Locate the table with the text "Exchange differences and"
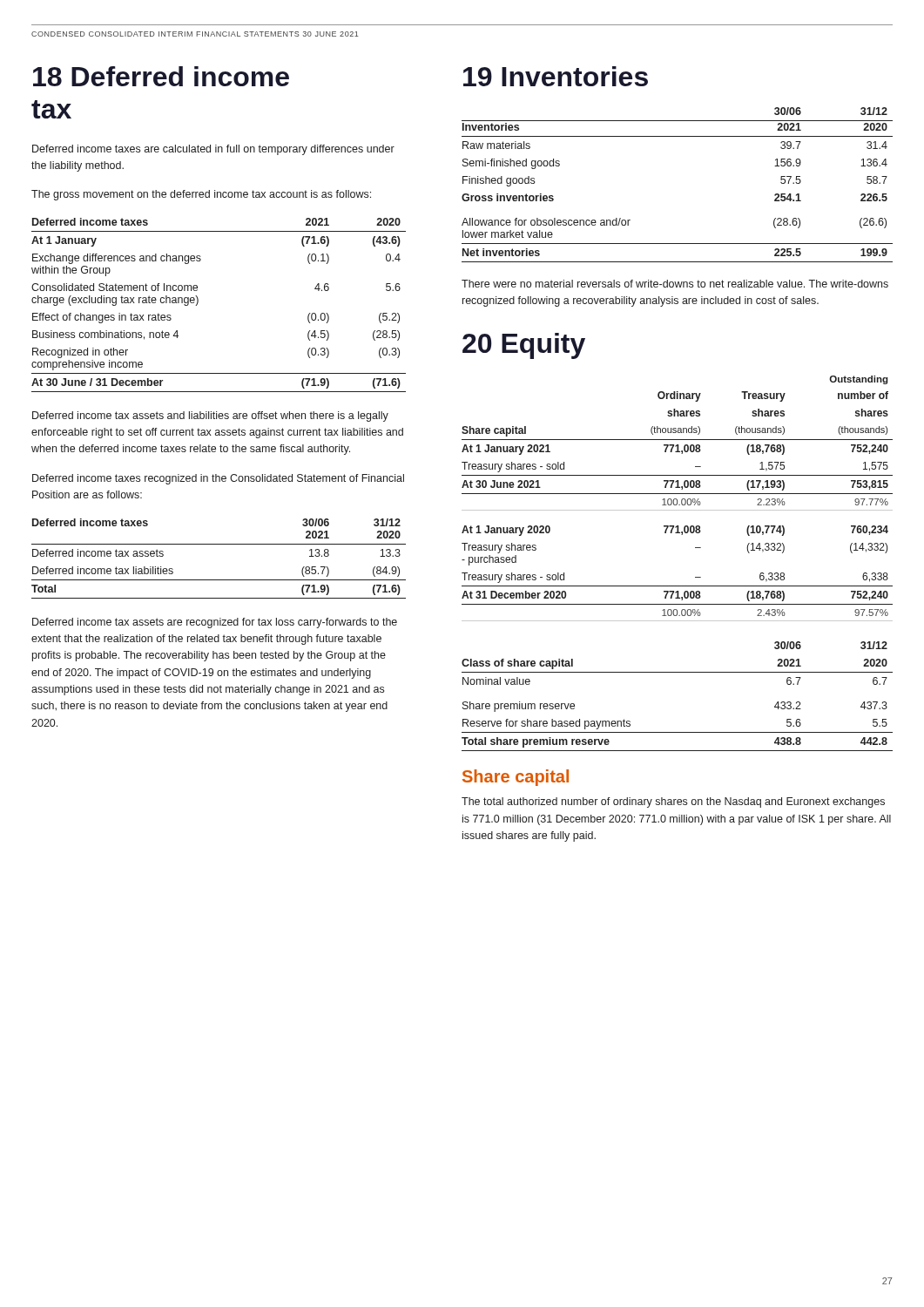This screenshot has height=1307, width=924. (x=219, y=304)
